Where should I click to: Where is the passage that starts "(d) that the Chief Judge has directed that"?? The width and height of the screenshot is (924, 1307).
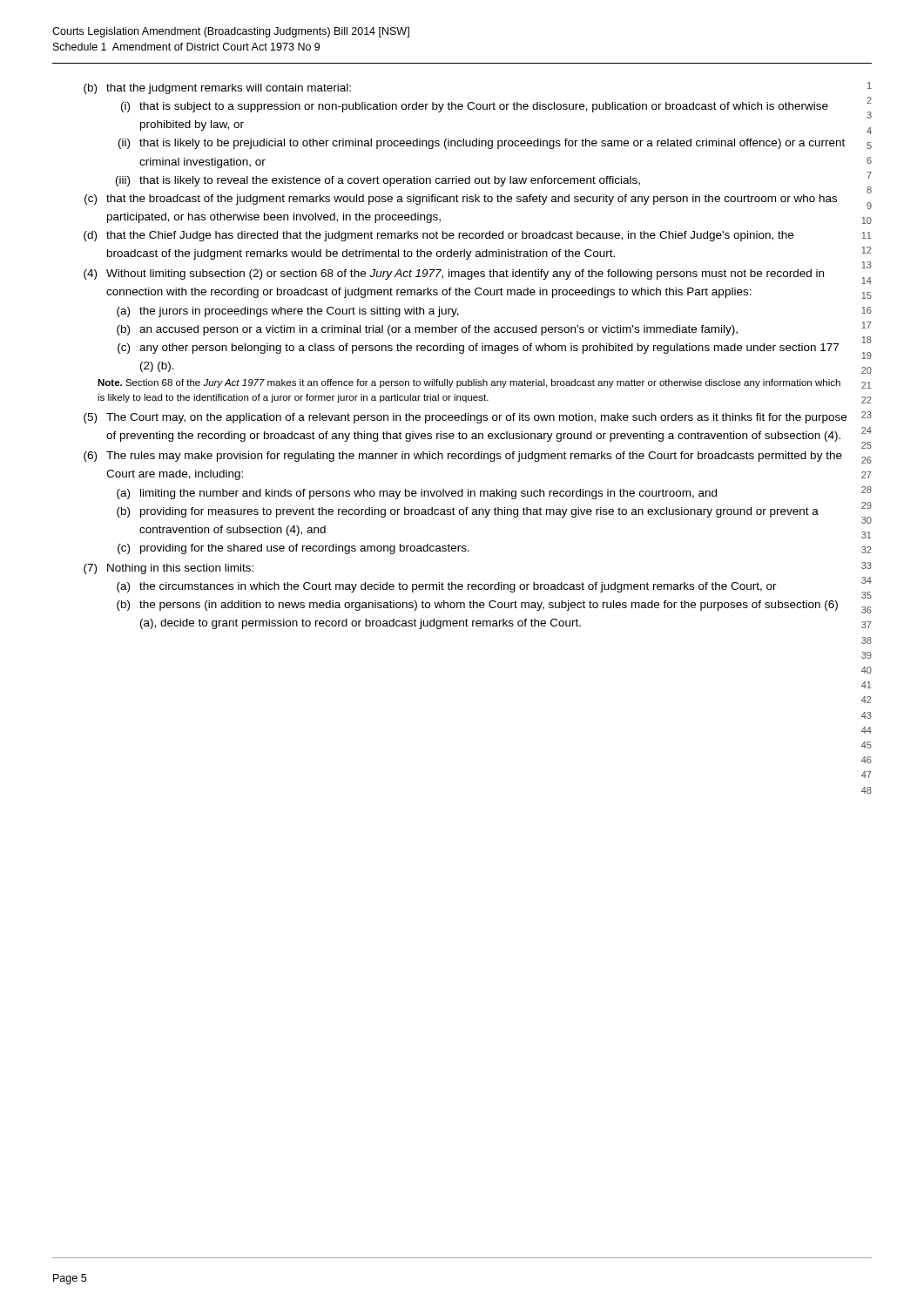click(x=450, y=244)
